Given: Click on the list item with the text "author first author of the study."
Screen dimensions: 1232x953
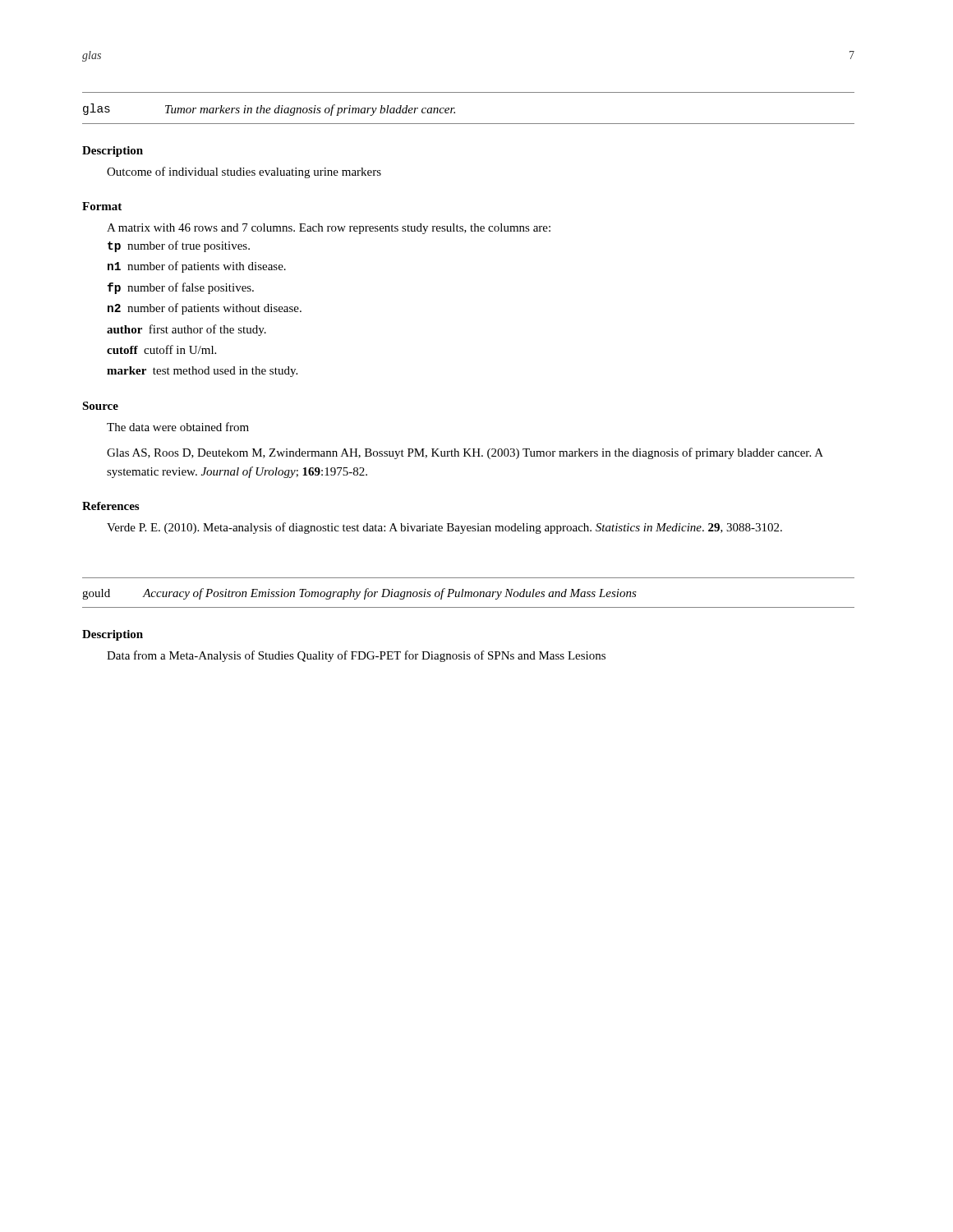Looking at the screenshot, I should [187, 329].
